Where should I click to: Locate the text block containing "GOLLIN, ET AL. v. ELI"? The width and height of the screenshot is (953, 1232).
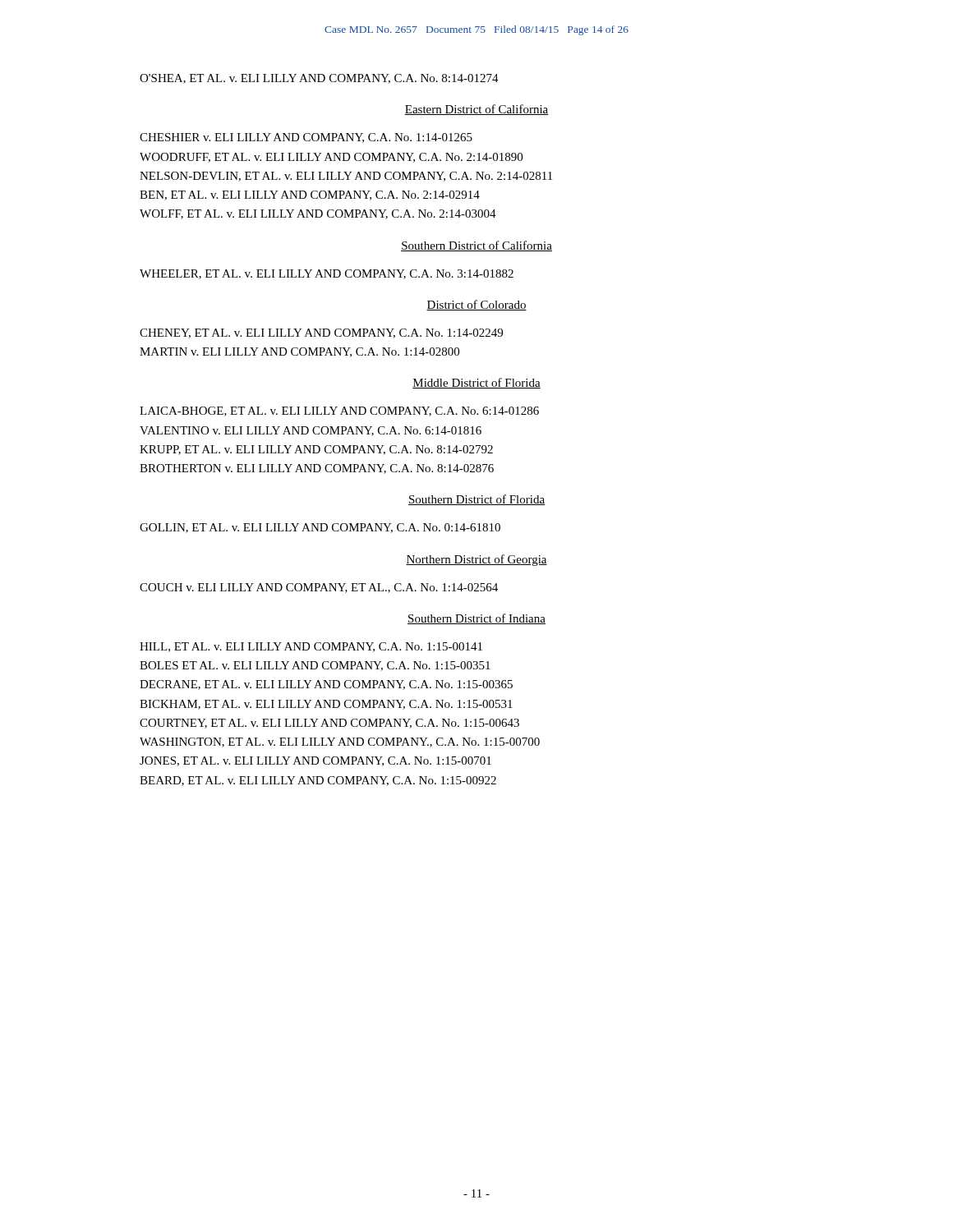coord(476,528)
